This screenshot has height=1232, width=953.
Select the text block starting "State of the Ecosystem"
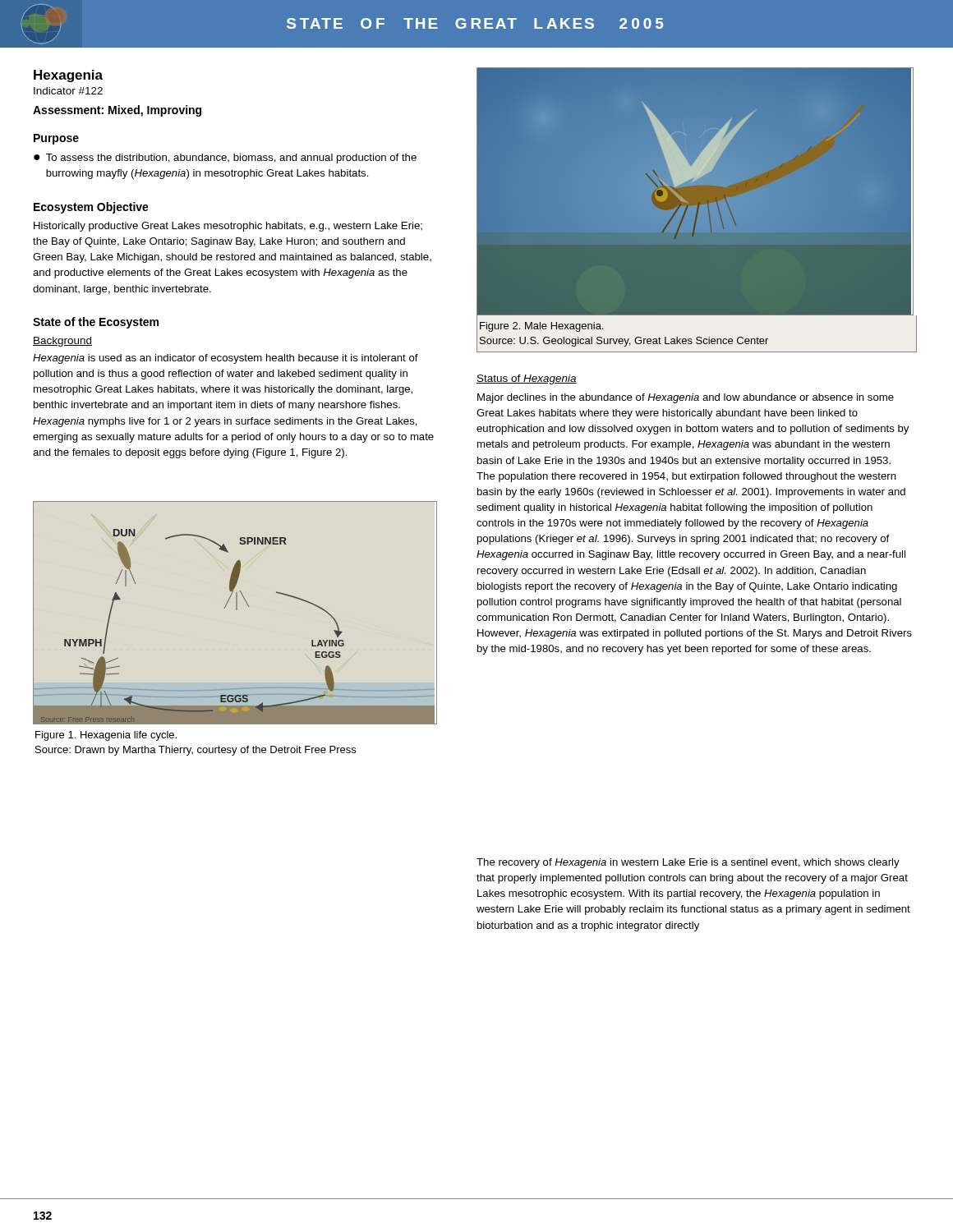[96, 322]
